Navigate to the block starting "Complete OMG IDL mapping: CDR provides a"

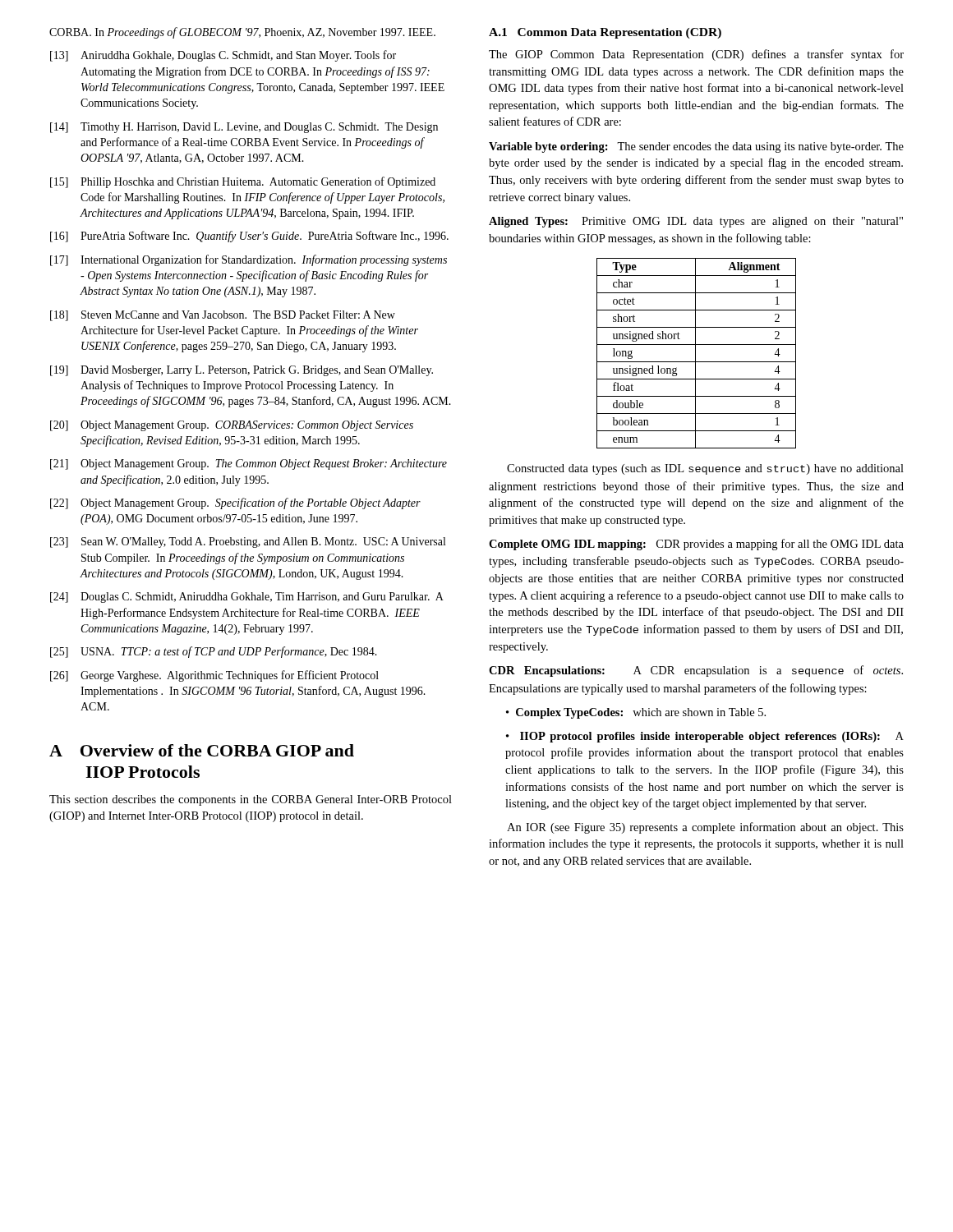click(x=696, y=595)
